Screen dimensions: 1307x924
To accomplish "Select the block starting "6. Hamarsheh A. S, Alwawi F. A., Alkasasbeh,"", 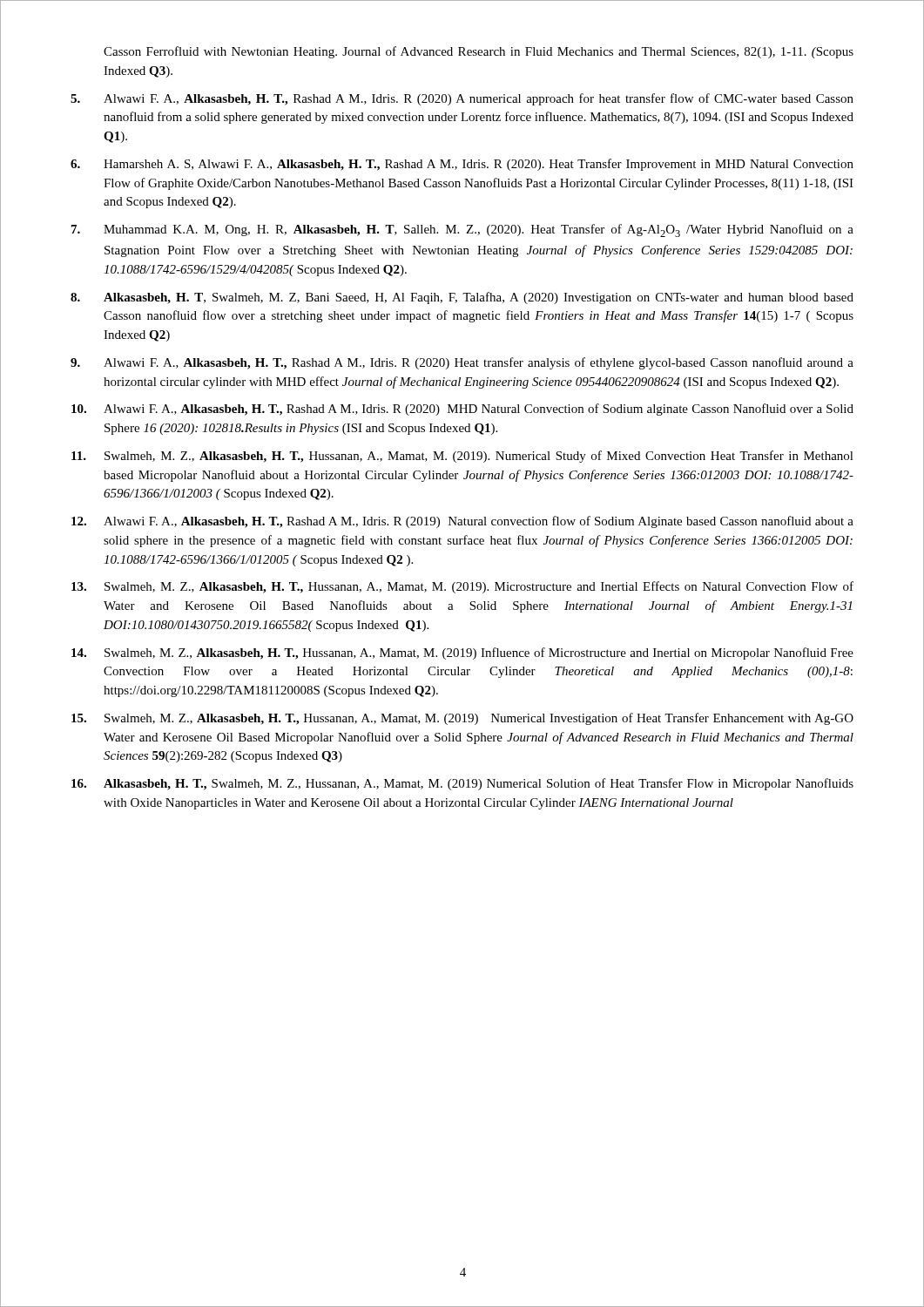I will click(x=462, y=183).
